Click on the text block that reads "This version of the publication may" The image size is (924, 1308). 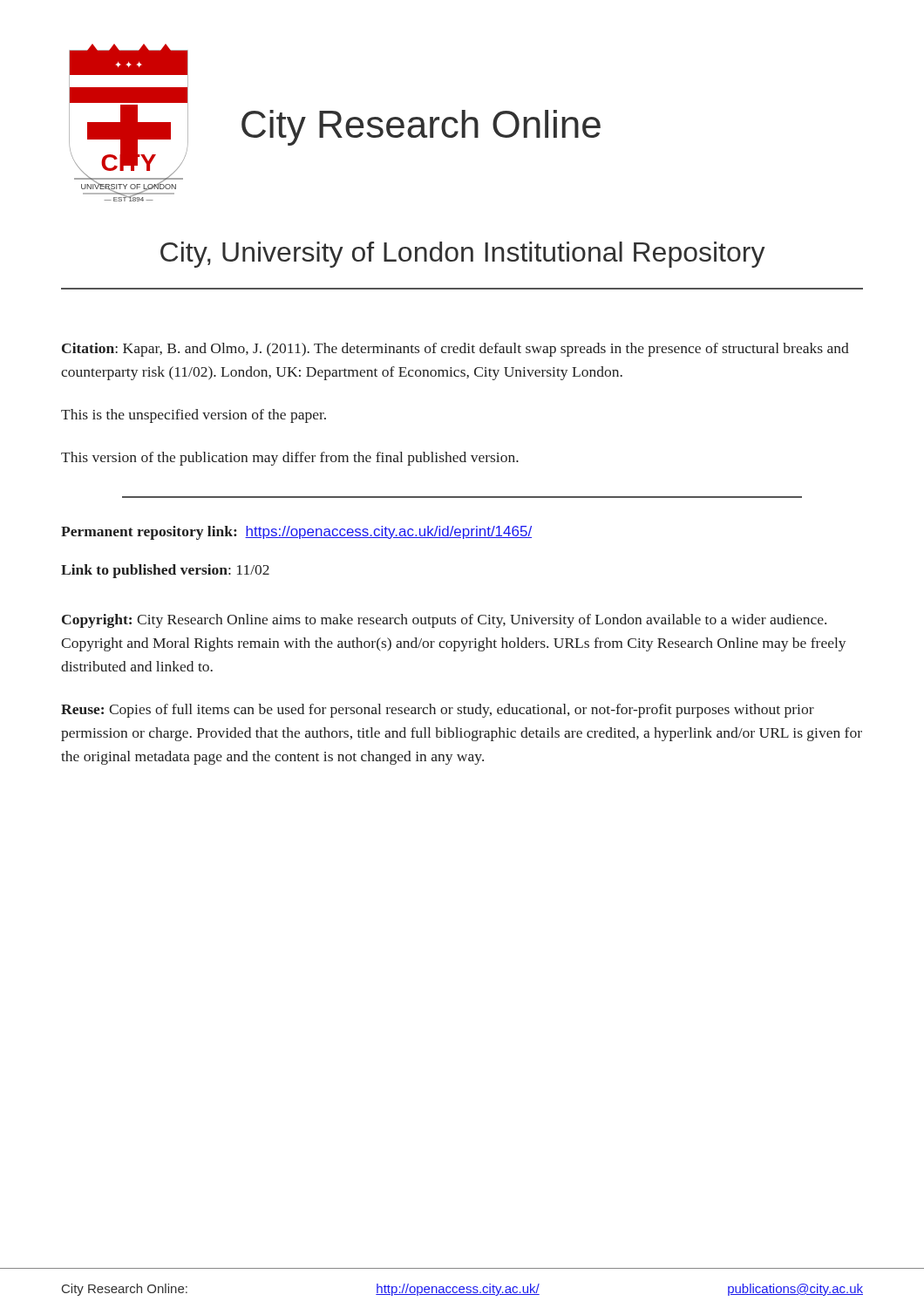(290, 457)
